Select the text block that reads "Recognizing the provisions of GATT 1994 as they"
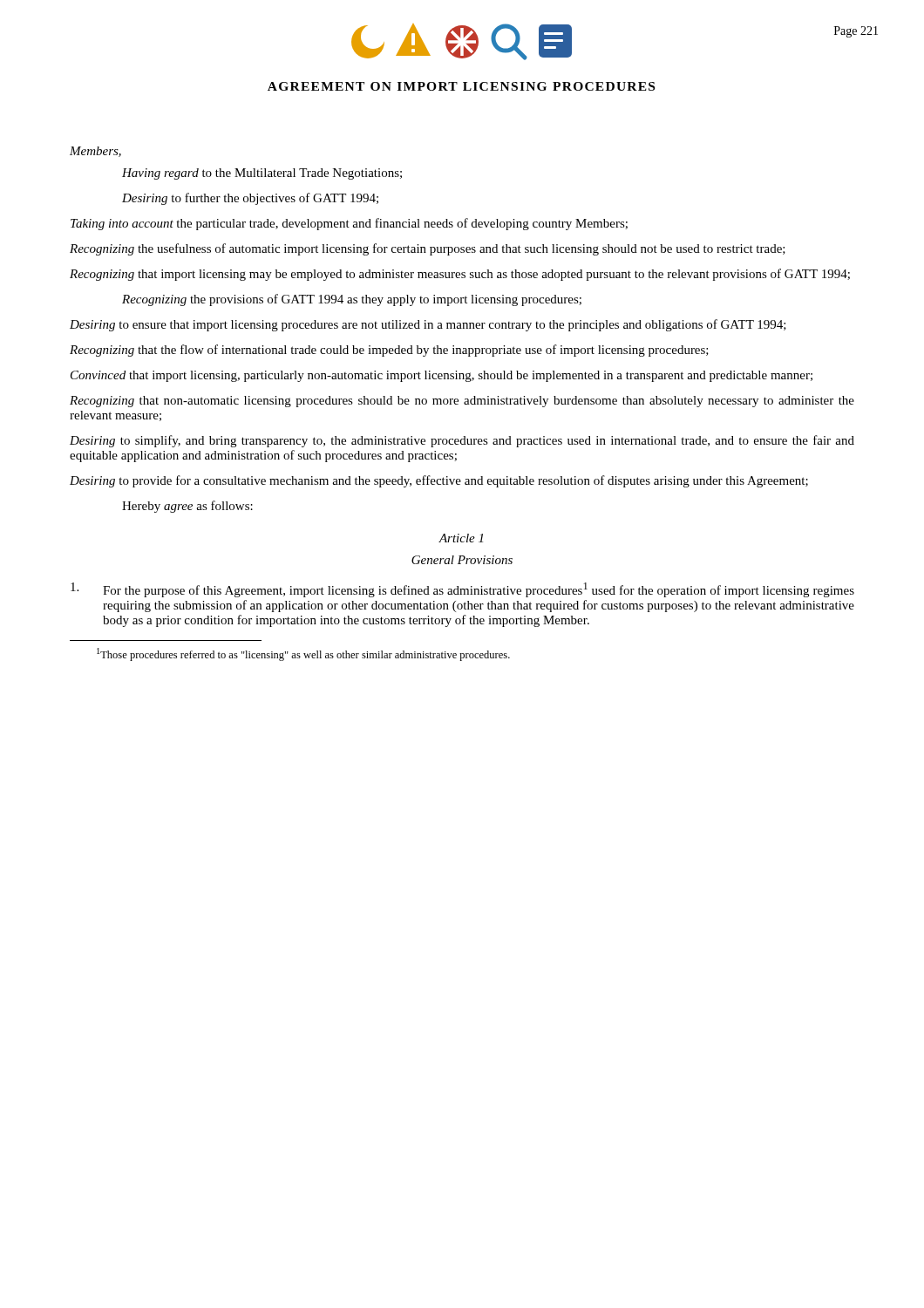 (x=352, y=299)
